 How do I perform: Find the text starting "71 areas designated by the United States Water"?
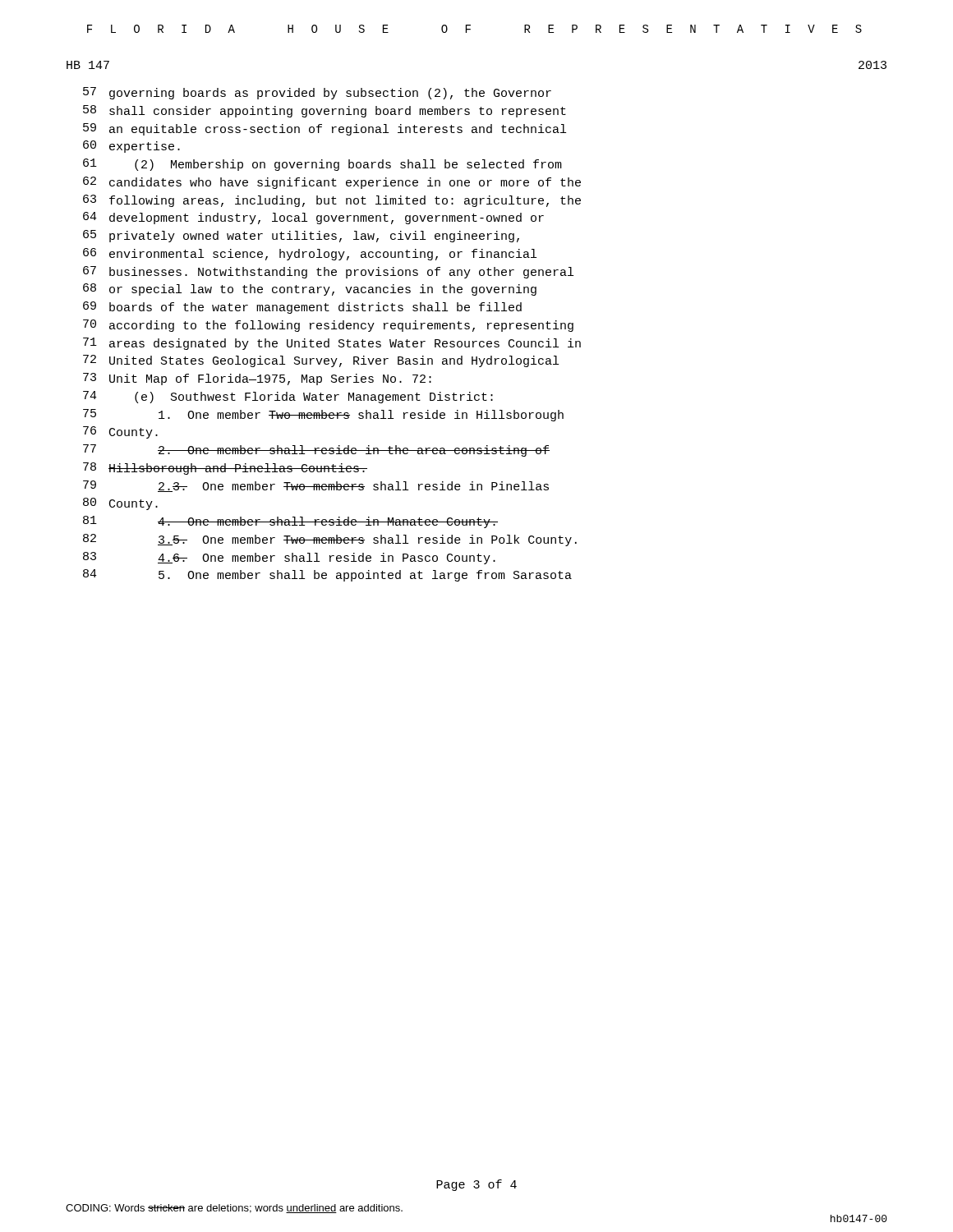click(x=476, y=344)
